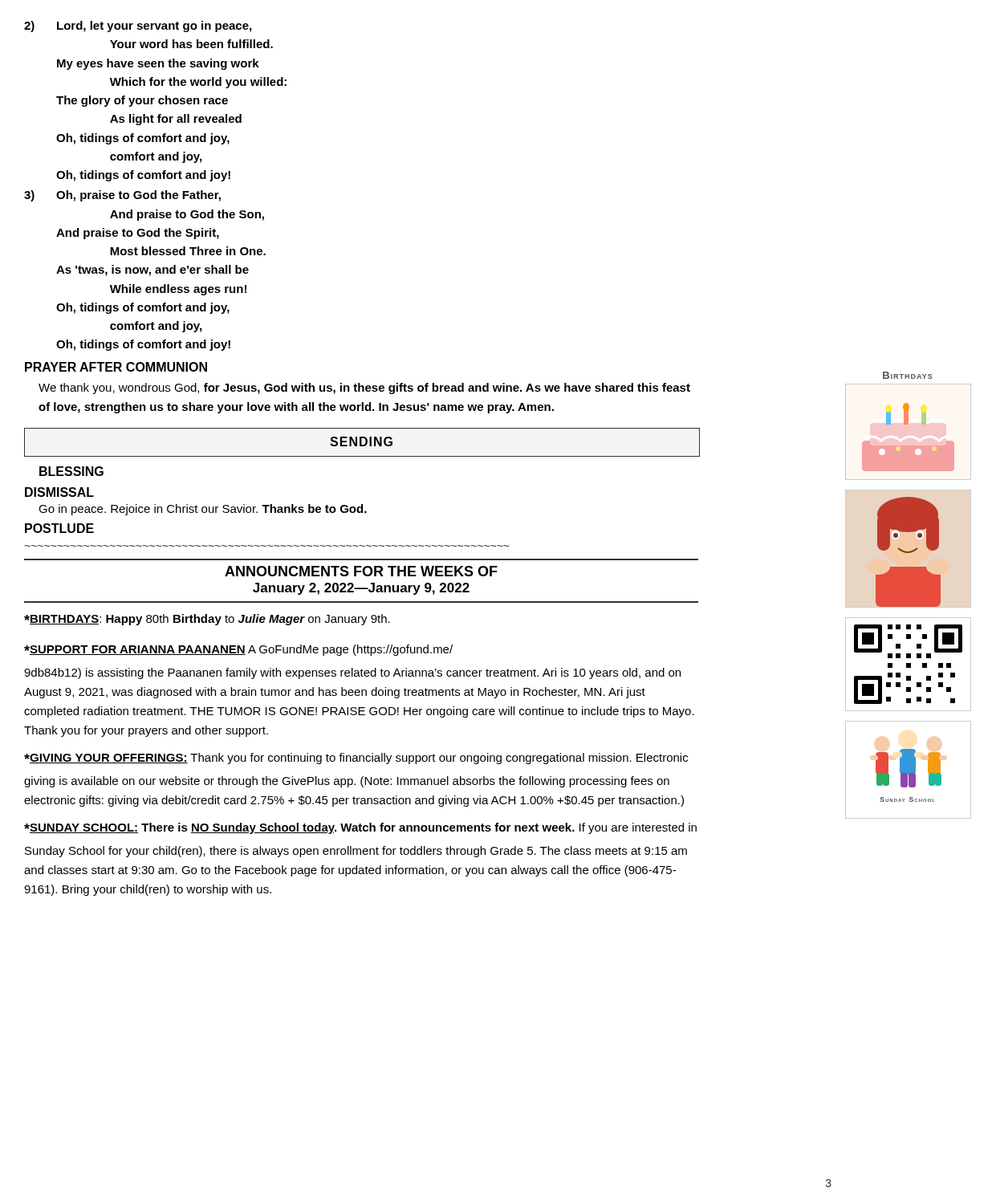Find the list item that reads "2) Lord, let your servant"
Image resolution: width=992 pixels, height=1204 pixels.
point(138,26)
